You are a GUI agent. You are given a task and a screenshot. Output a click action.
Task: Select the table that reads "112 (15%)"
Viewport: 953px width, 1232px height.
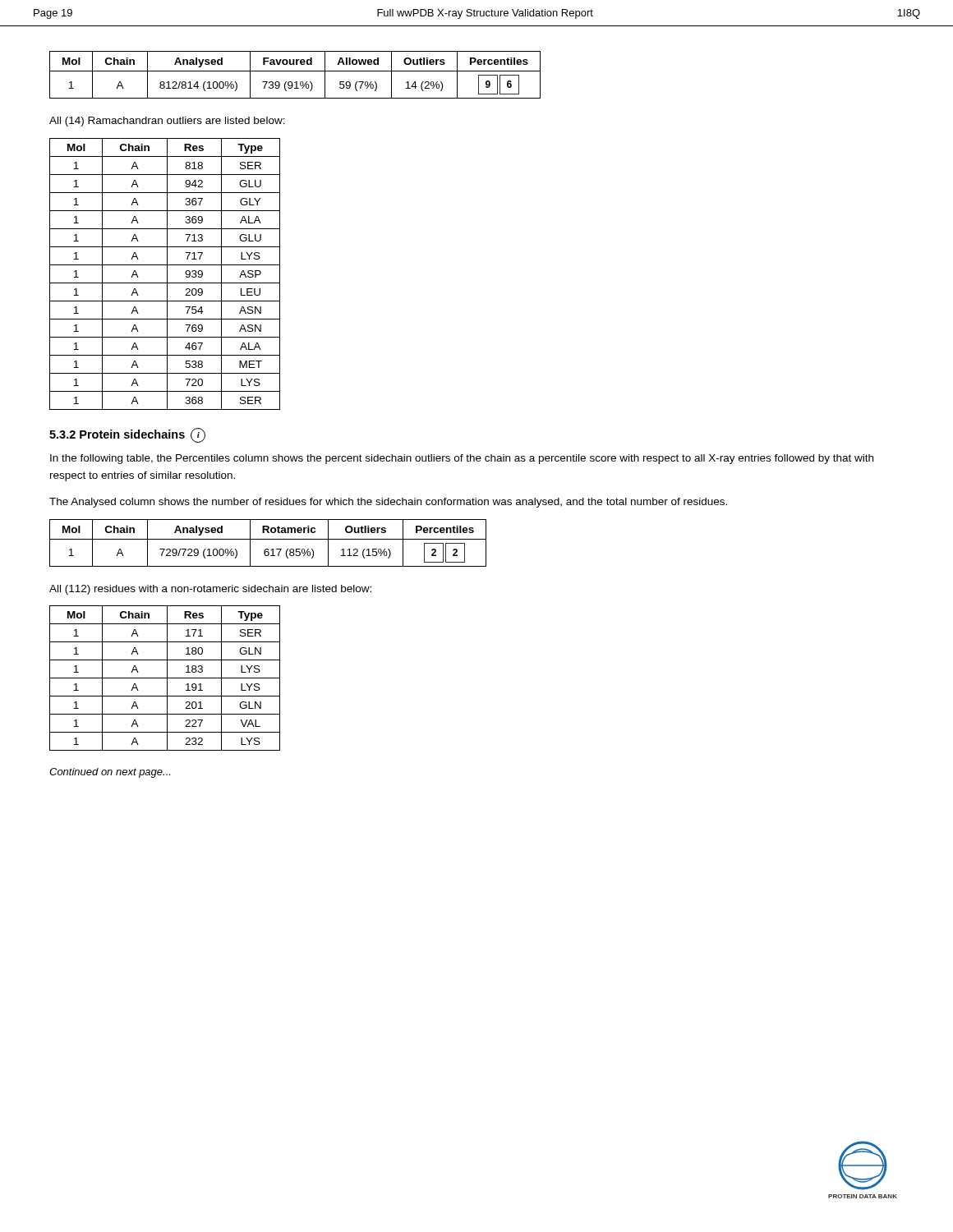coord(476,543)
